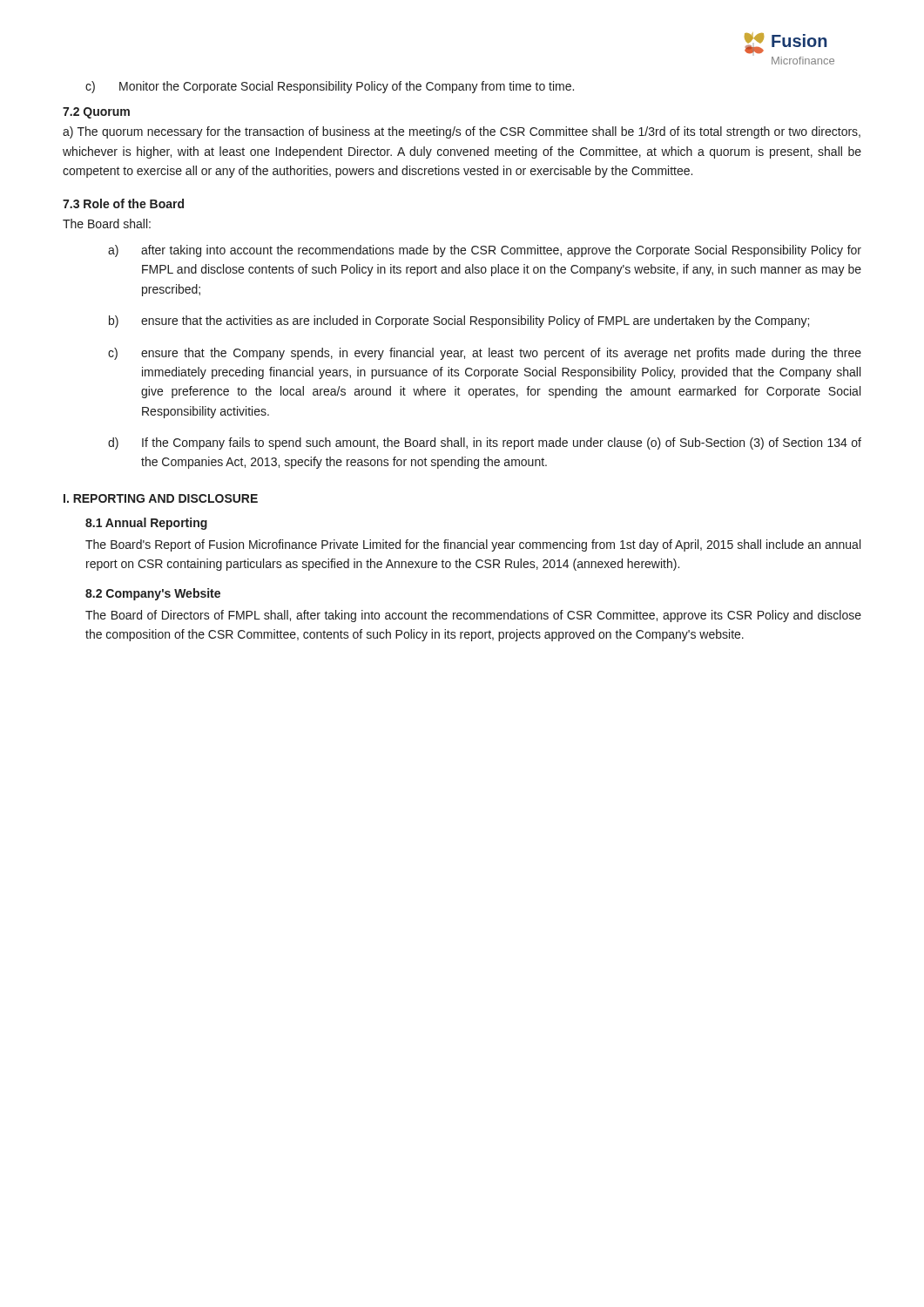Select the section header containing "7.2 Quorum"
The height and width of the screenshot is (1307, 924).
[x=97, y=112]
